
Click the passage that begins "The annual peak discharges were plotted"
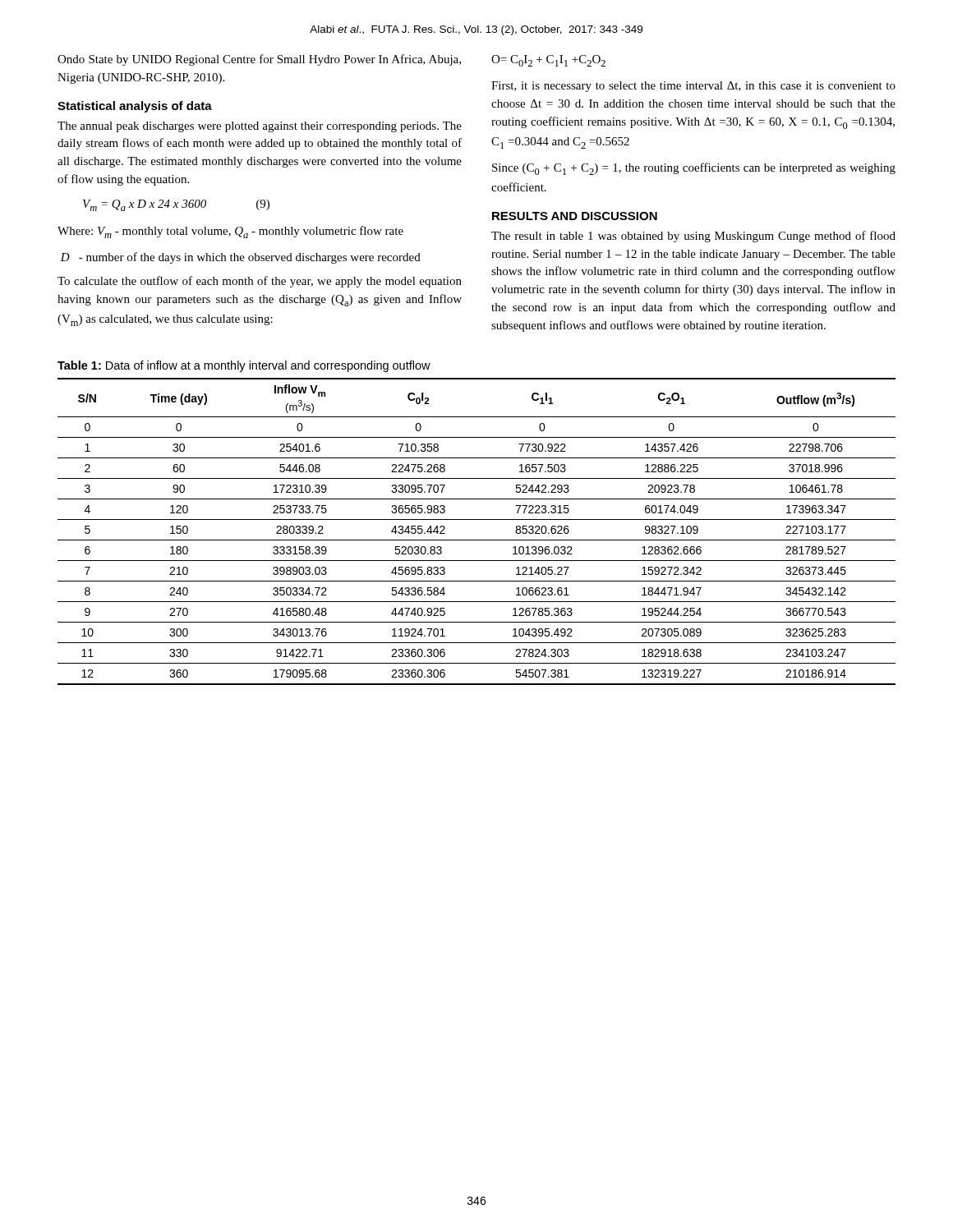[260, 153]
